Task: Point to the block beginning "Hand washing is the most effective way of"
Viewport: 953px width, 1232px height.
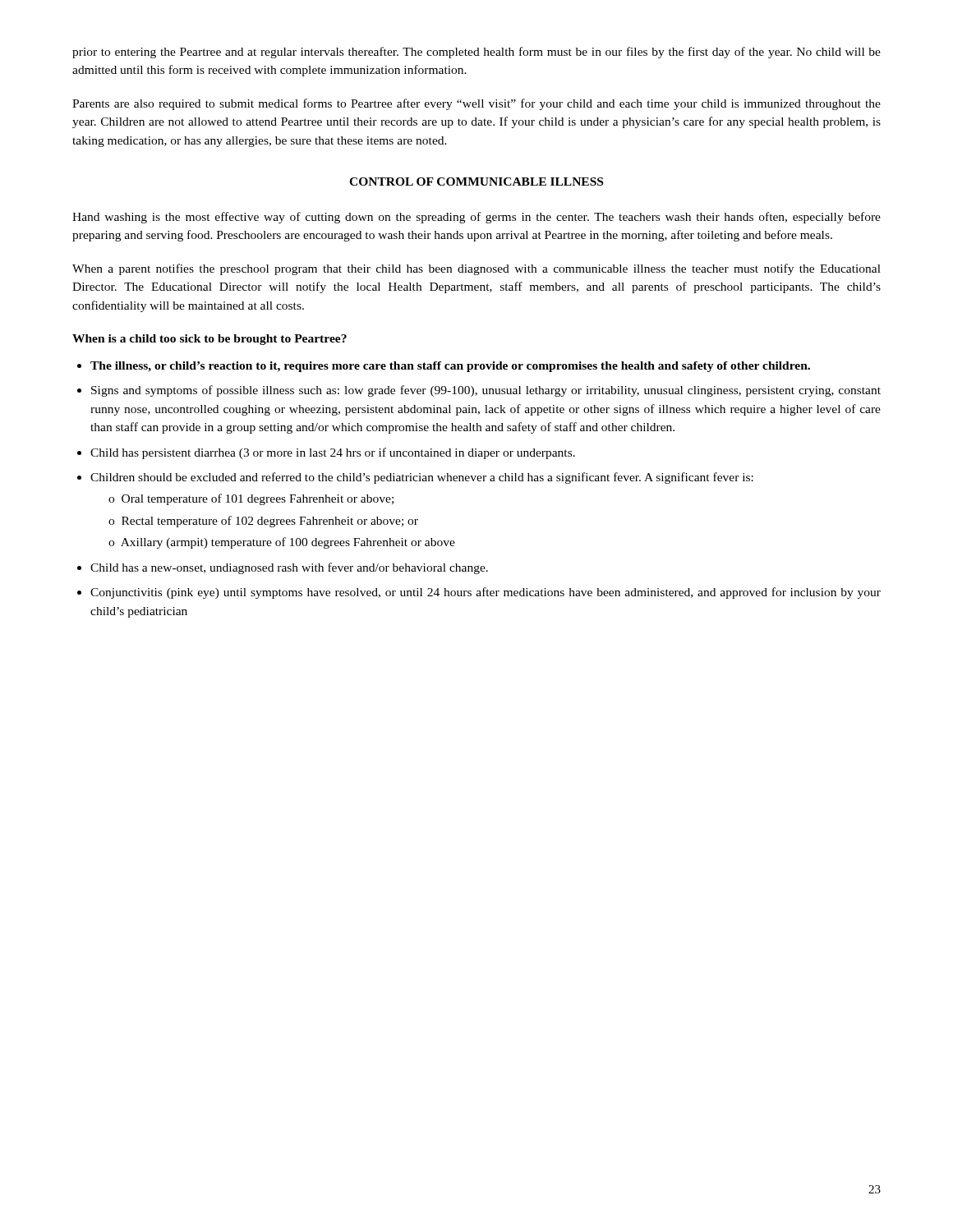Action: click(x=476, y=226)
